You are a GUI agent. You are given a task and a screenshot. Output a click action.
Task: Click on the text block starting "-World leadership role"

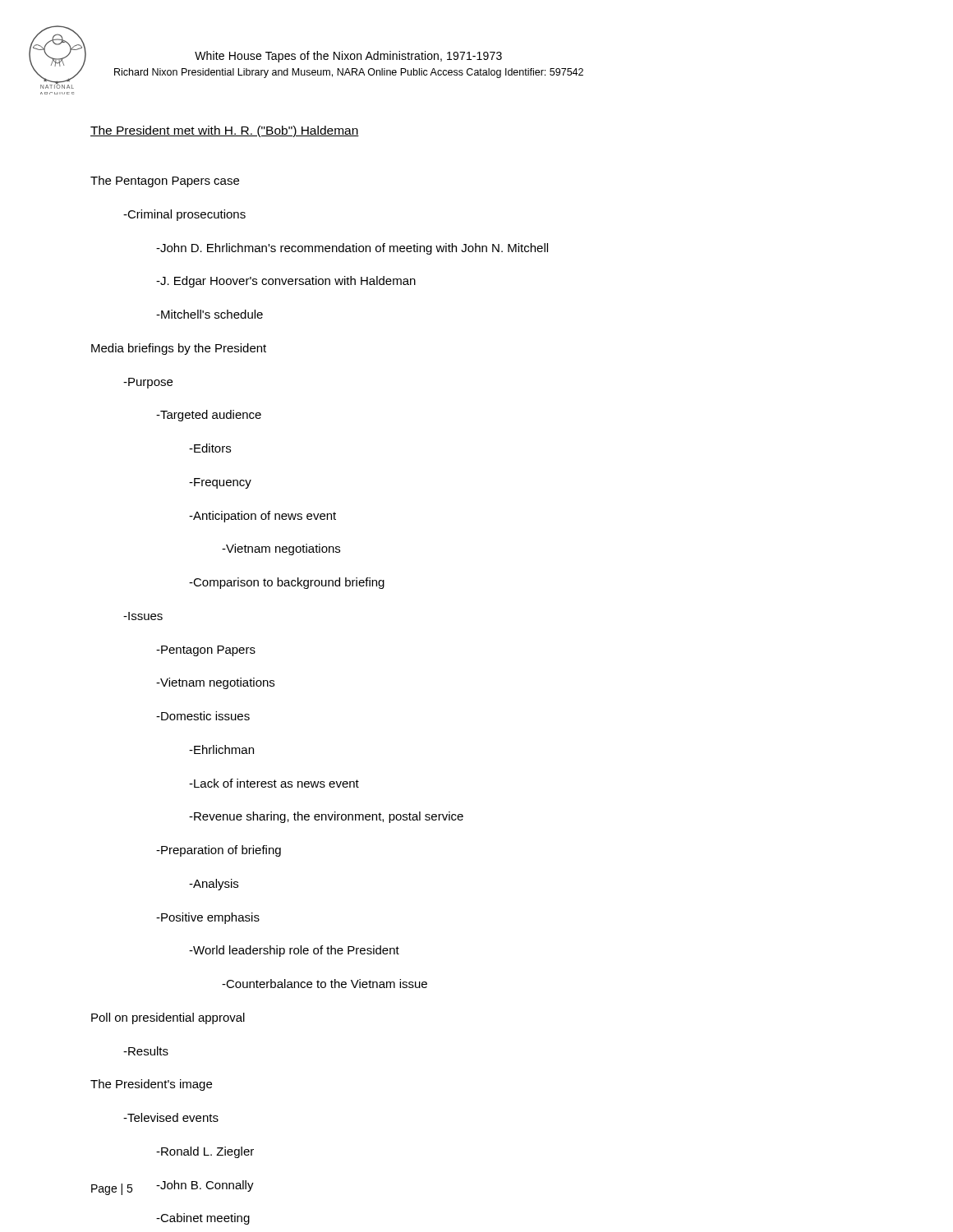[294, 950]
